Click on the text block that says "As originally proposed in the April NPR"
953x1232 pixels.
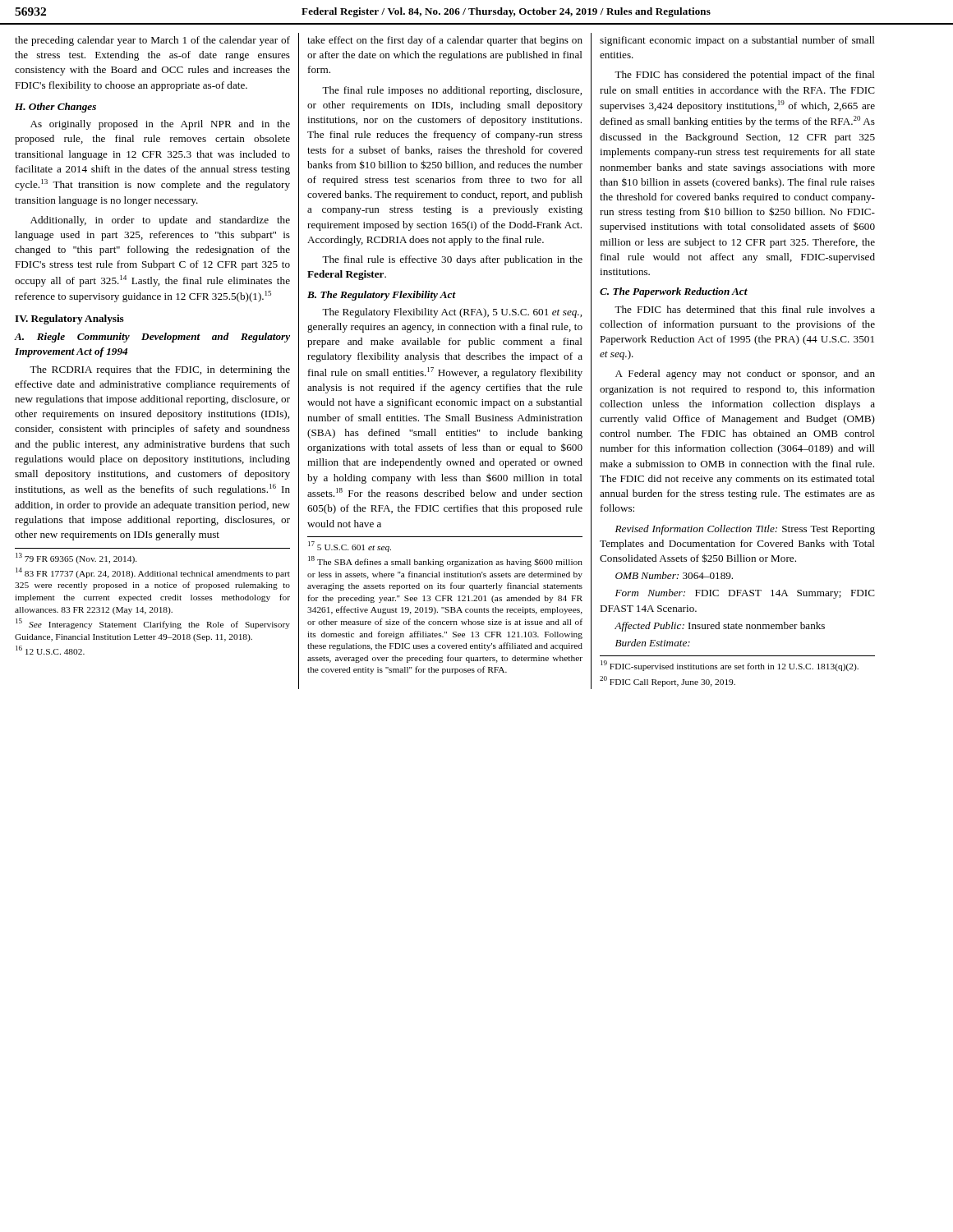pyautogui.click(x=152, y=211)
